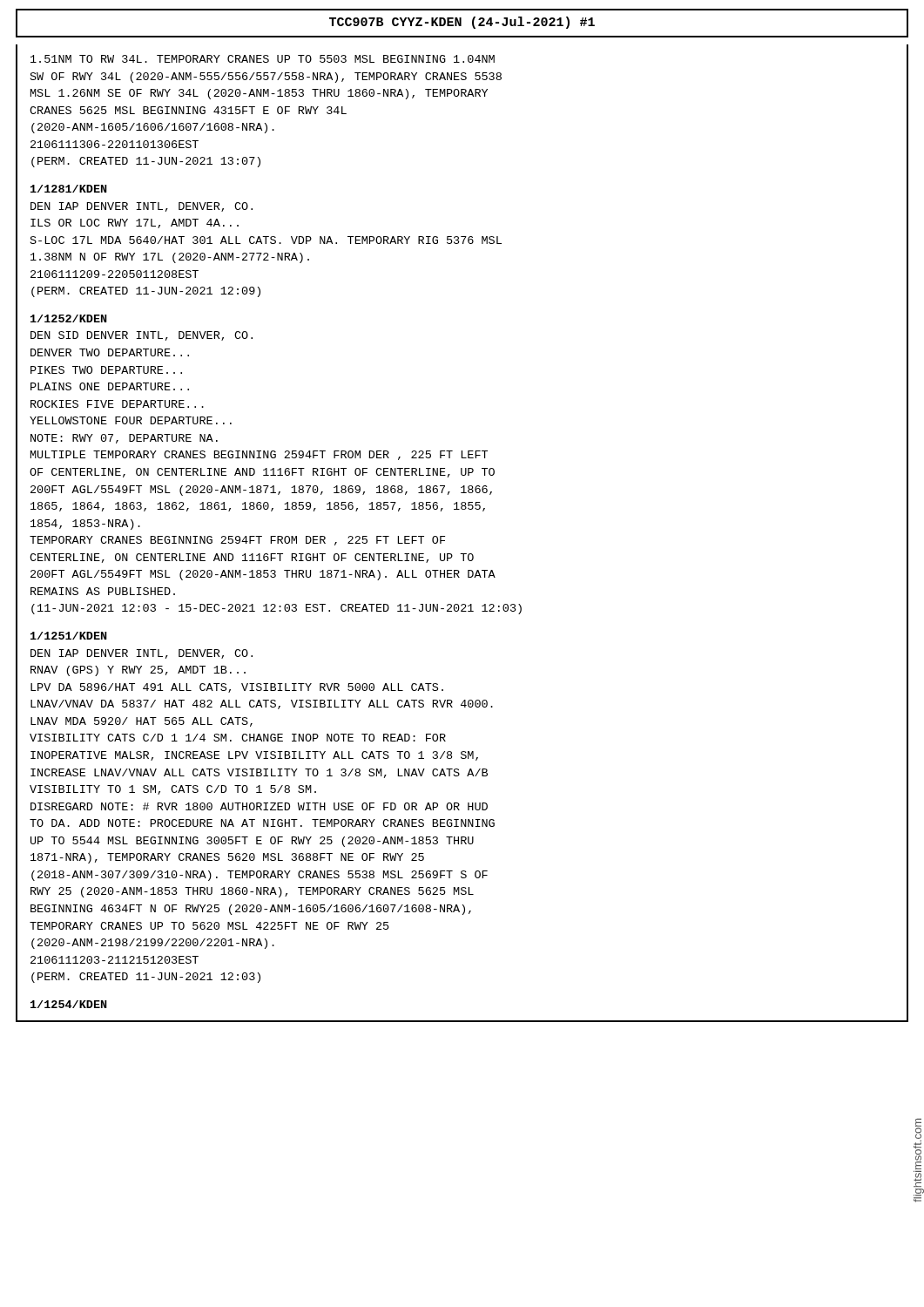The image size is (924, 1307).
Task: Find the text block starting "DEN SID DENVER INTL, DENVER, CO."
Action: tap(277, 473)
